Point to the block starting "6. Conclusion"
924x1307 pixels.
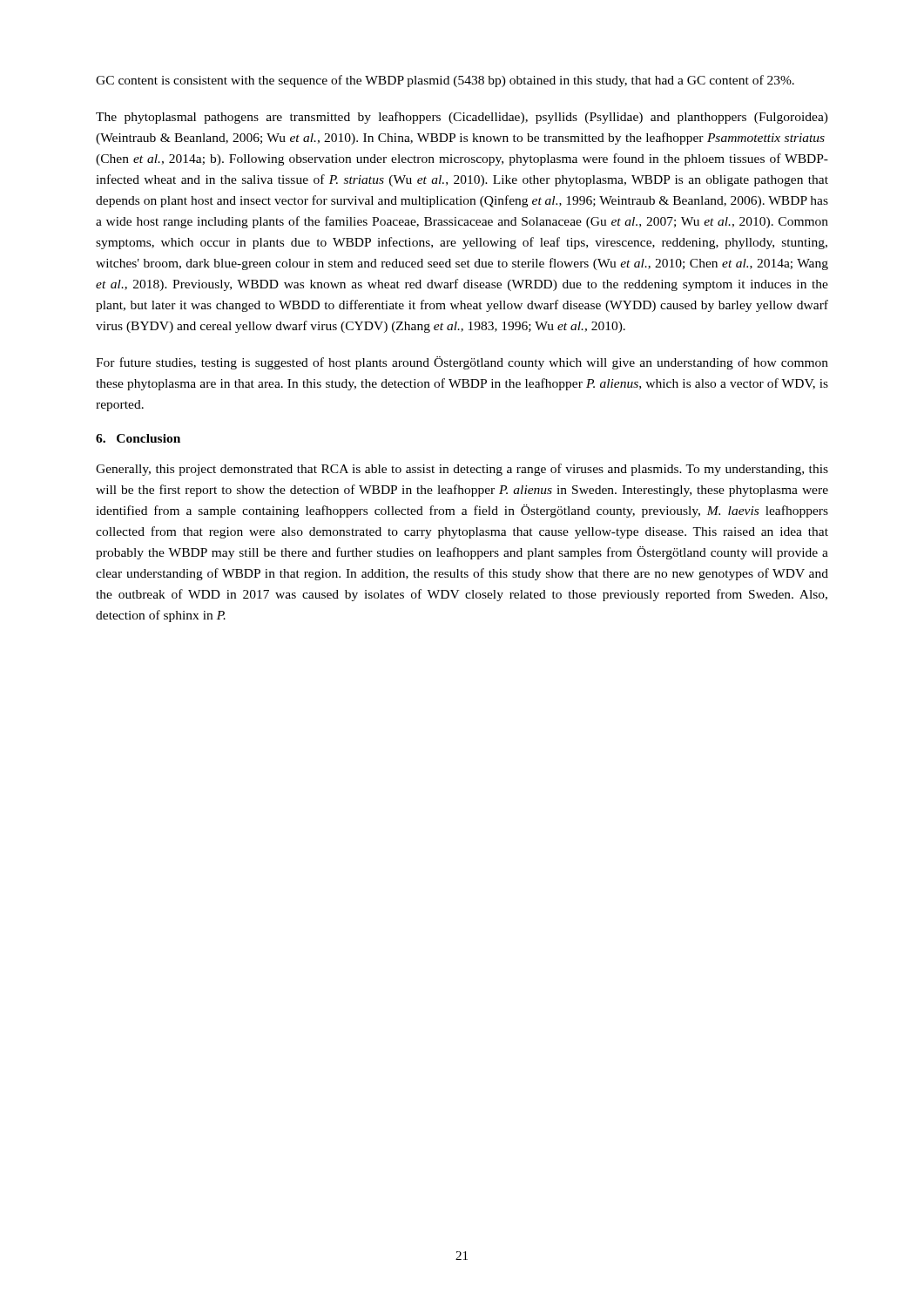138,438
